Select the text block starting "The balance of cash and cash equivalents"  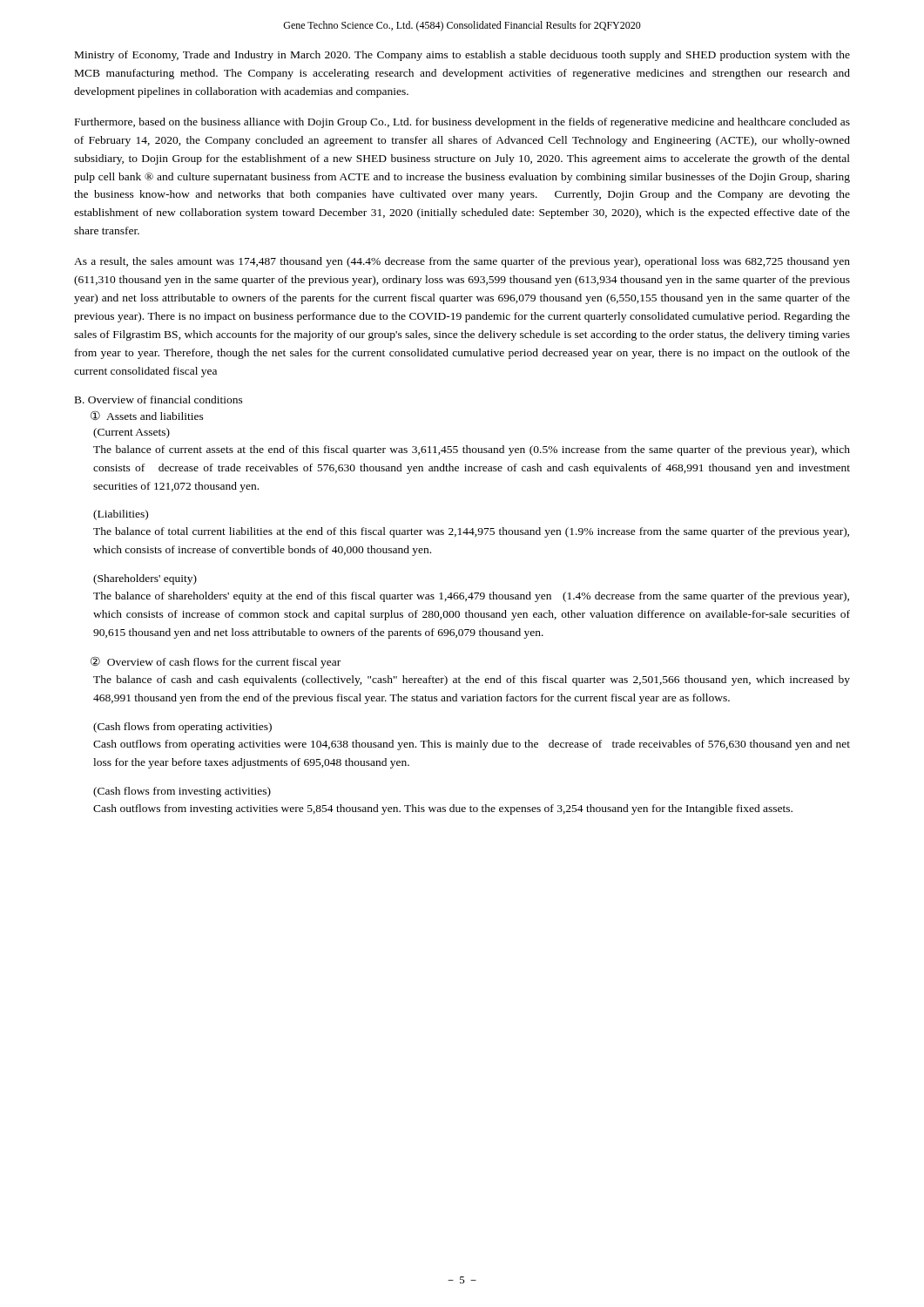pos(472,688)
